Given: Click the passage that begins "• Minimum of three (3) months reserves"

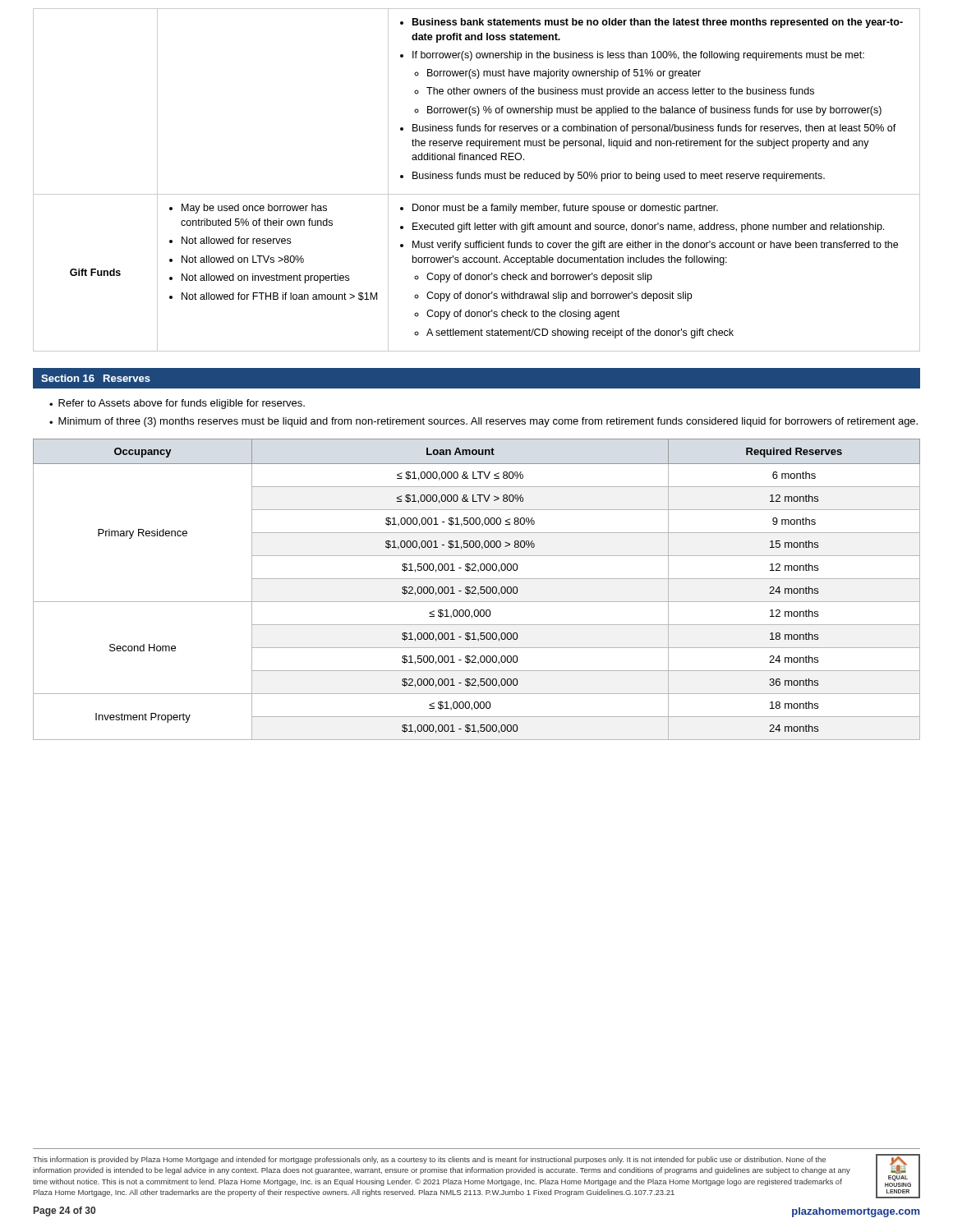Looking at the screenshot, I should pyautogui.click(x=484, y=422).
